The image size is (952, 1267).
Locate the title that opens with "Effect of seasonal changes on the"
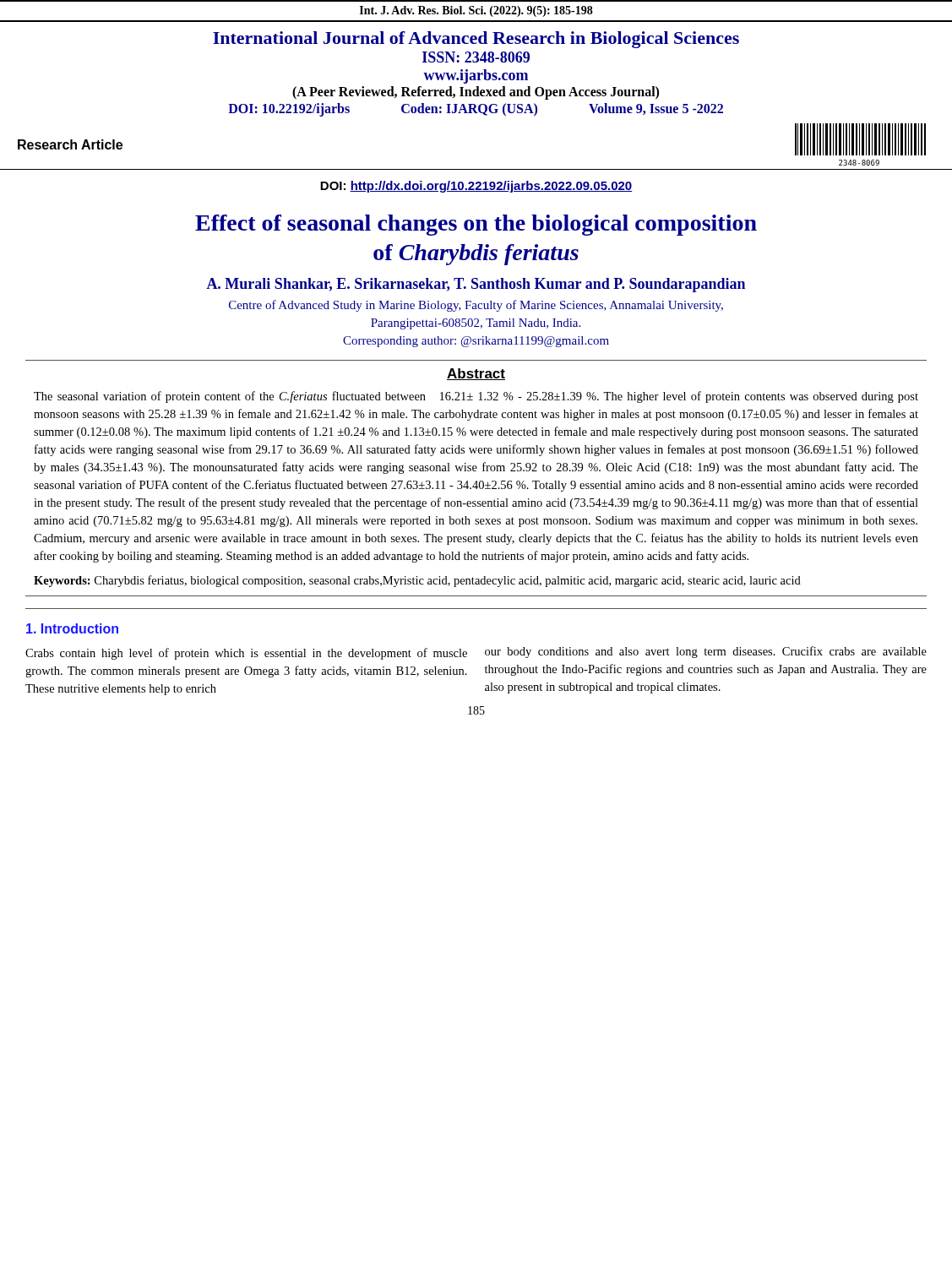click(x=476, y=237)
